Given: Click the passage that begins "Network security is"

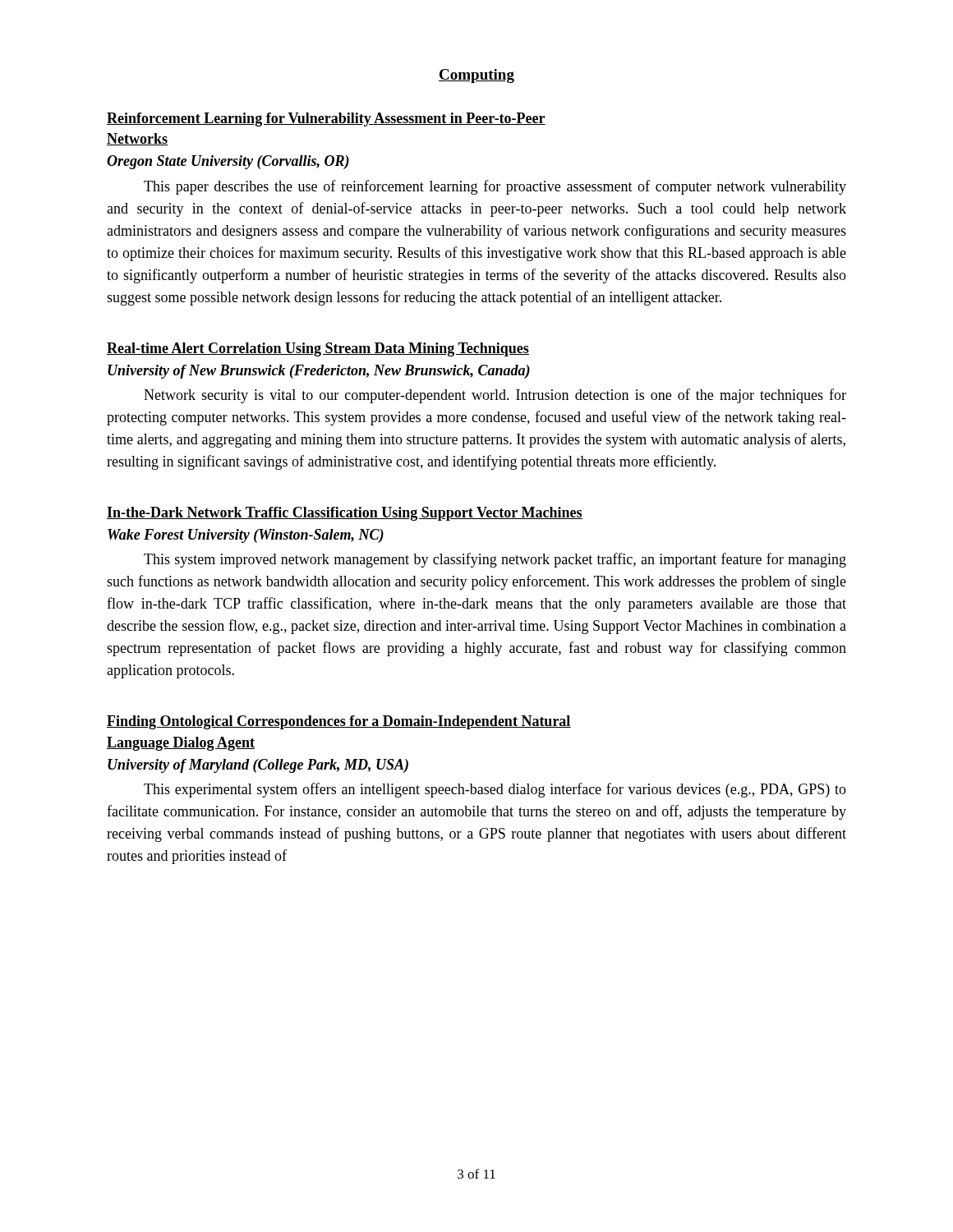Looking at the screenshot, I should click(476, 428).
